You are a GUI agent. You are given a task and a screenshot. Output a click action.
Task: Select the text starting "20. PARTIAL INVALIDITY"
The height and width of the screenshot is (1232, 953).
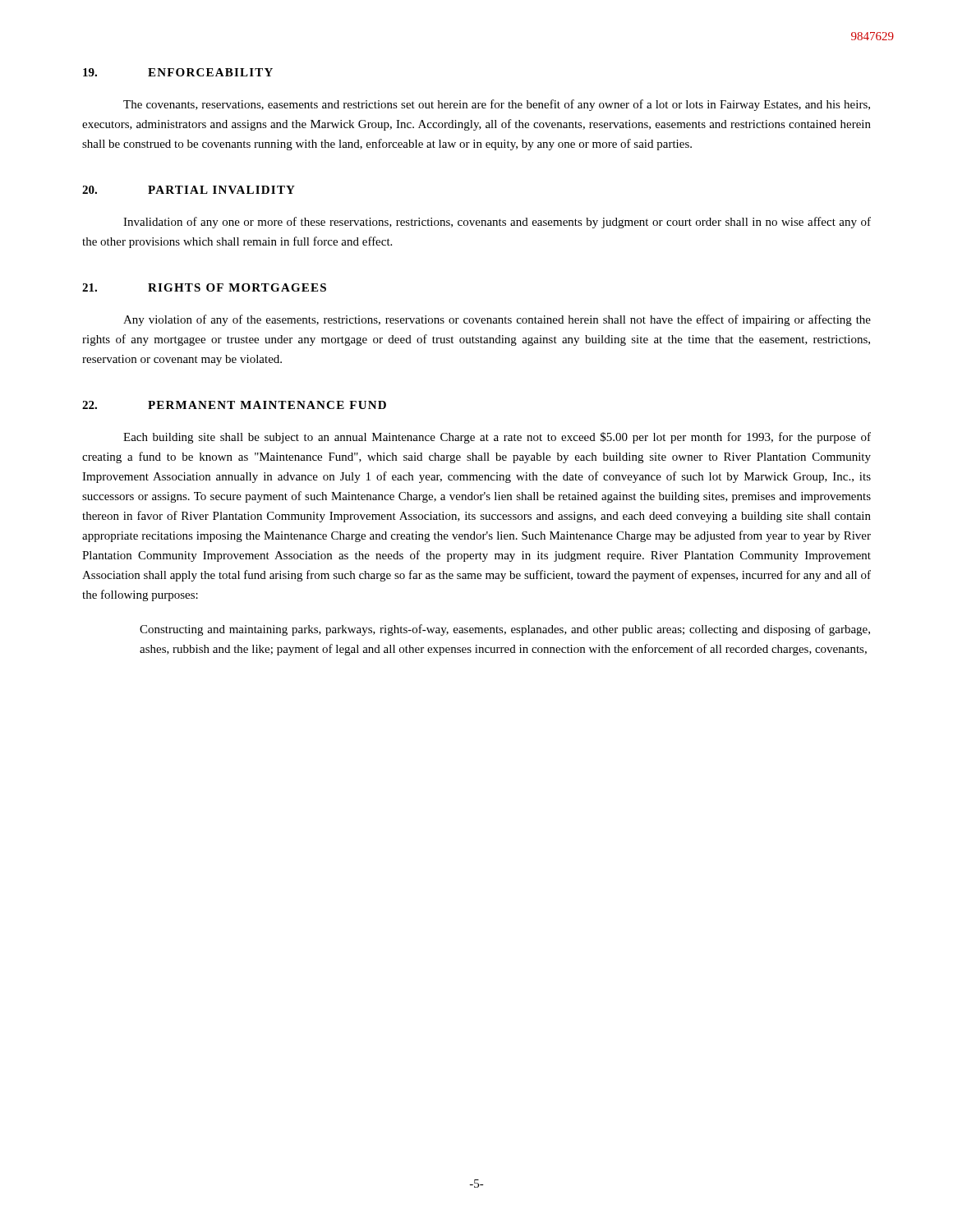click(189, 190)
